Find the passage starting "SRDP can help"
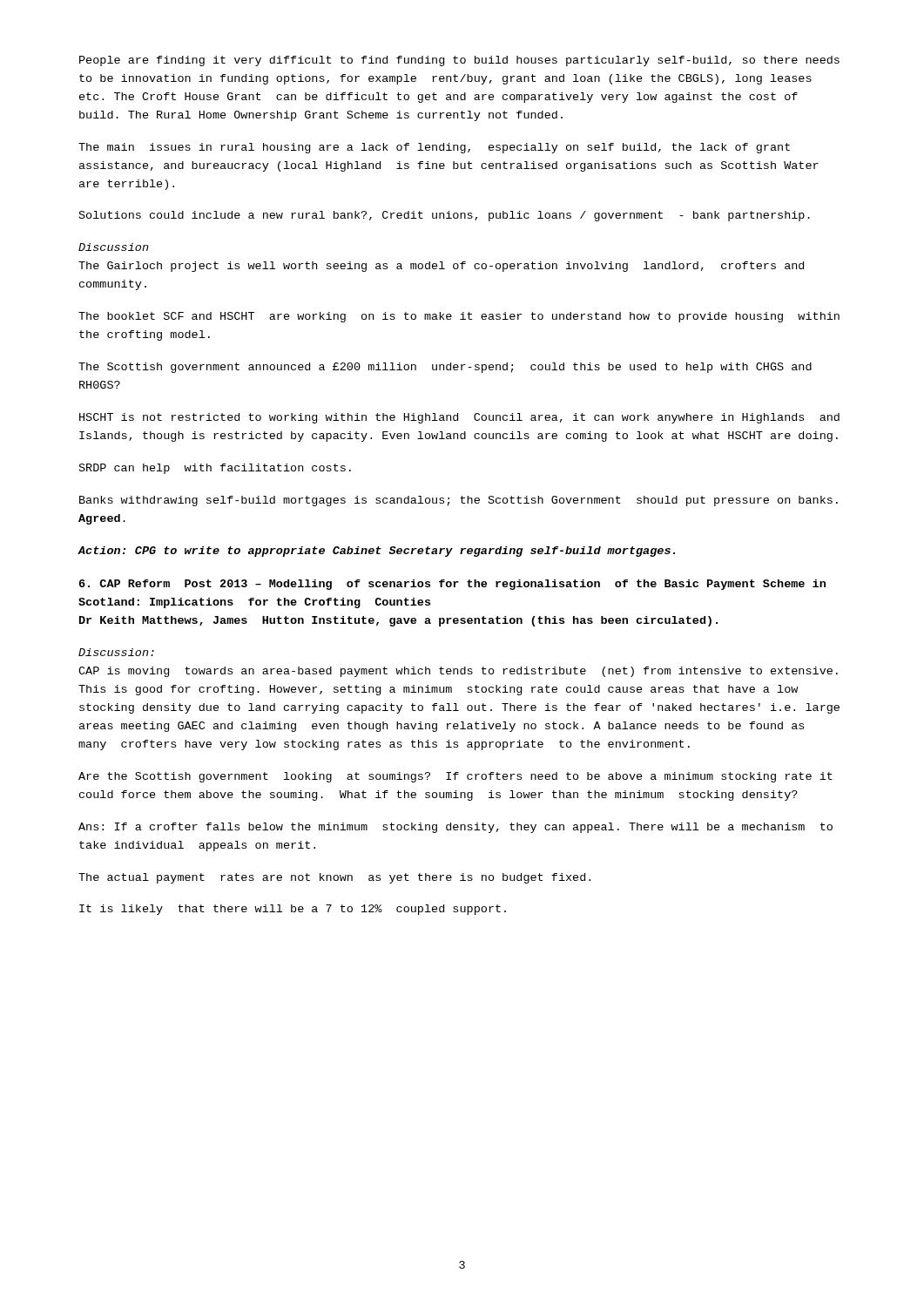The height and width of the screenshot is (1307, 924). pyautogui.click(x=216, y=468)
